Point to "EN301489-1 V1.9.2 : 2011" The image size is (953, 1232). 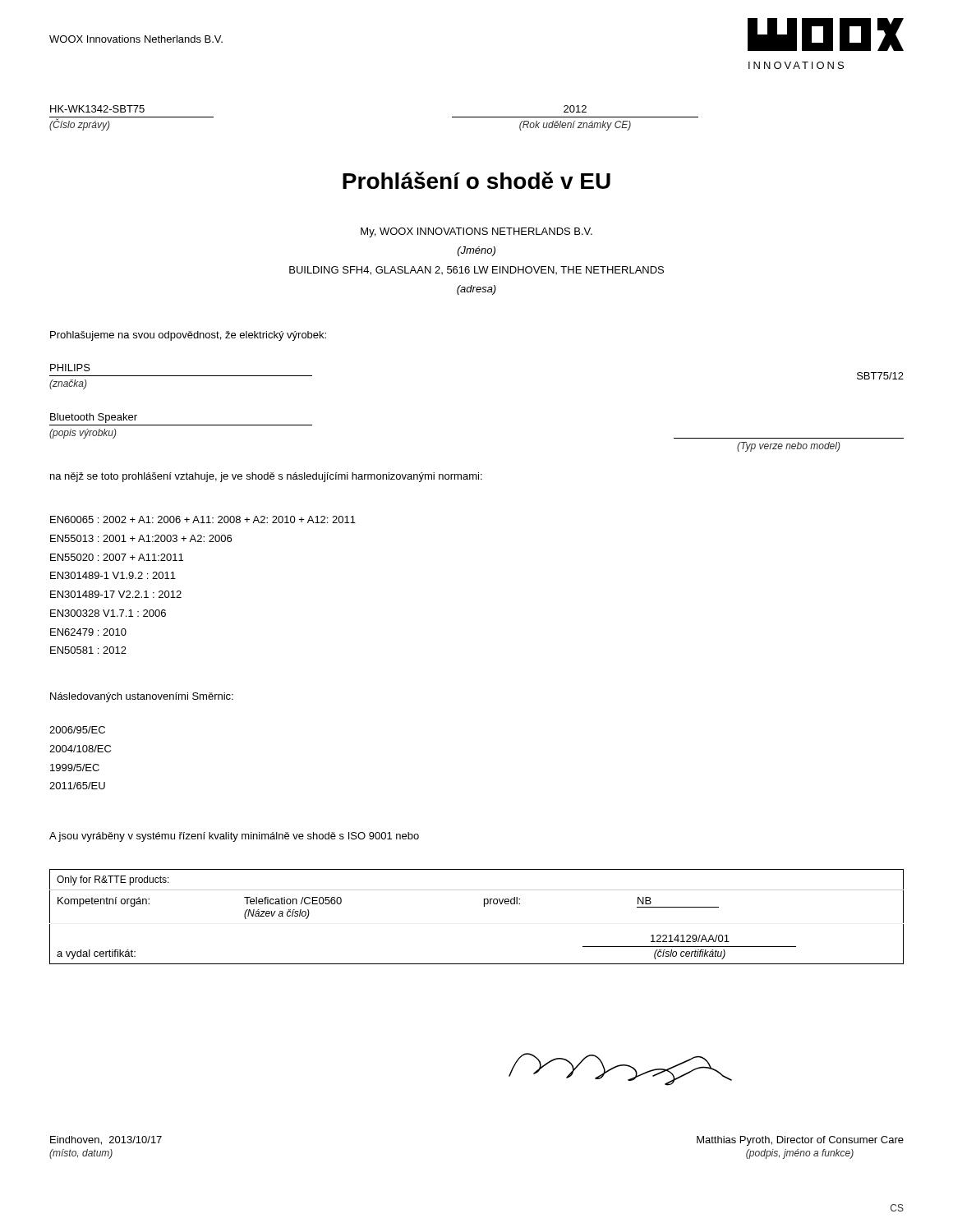(113, 576)
